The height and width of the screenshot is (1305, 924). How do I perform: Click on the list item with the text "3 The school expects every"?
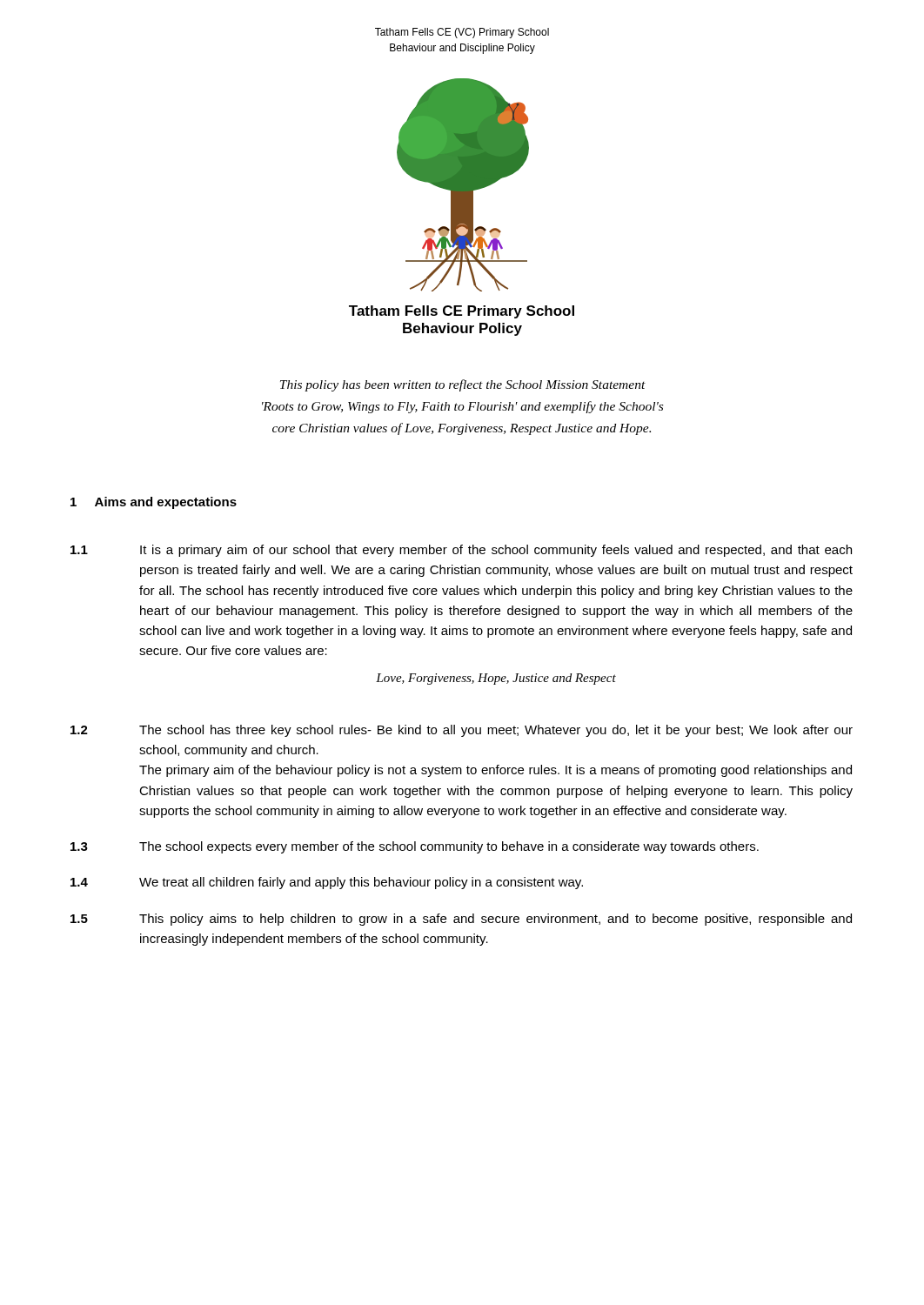[461, 846]
